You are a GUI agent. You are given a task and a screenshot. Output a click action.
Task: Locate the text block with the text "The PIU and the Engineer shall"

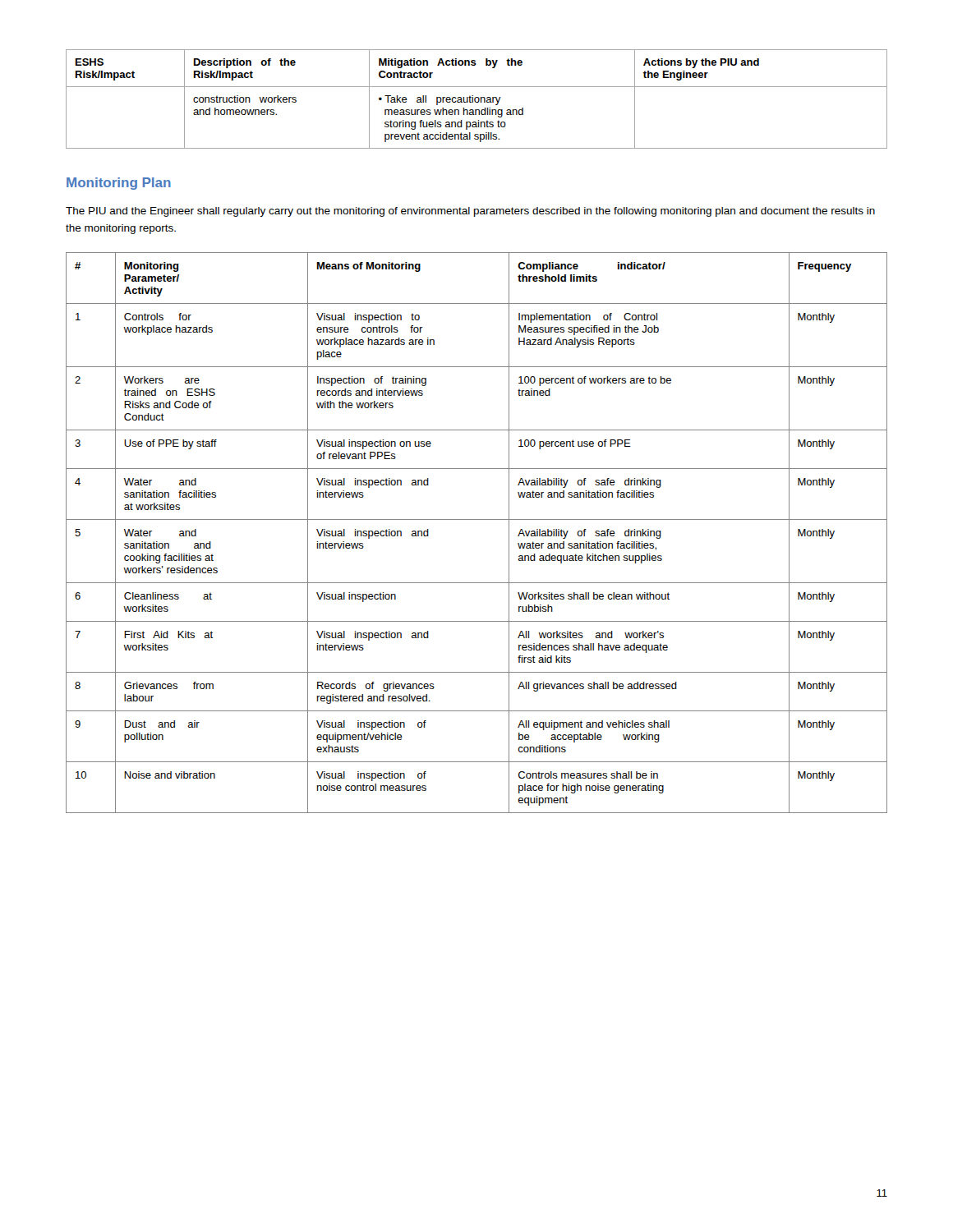point(470,219)
